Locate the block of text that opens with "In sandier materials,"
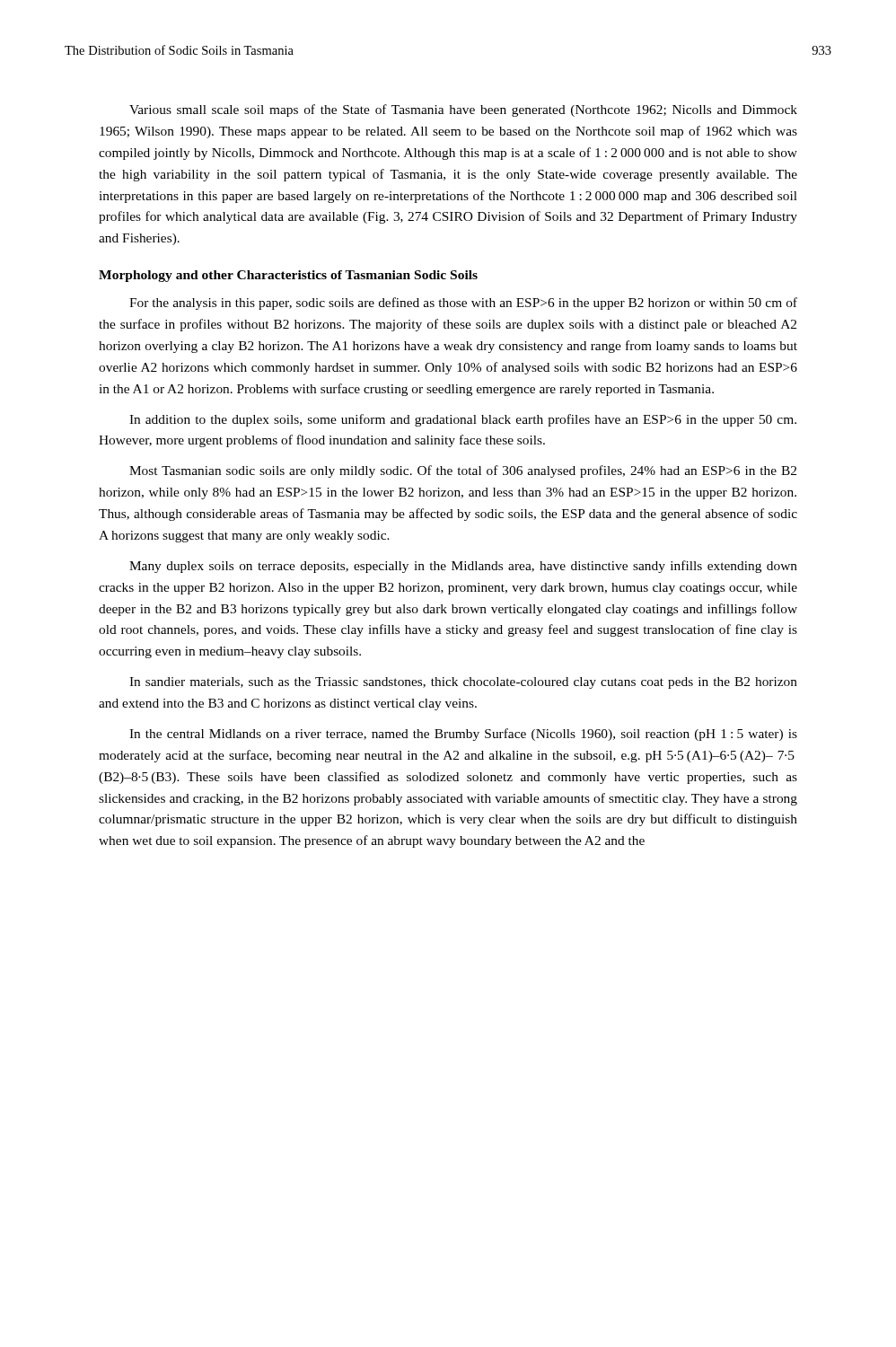This screenshot has height=1347, width=896. (448, 692)
